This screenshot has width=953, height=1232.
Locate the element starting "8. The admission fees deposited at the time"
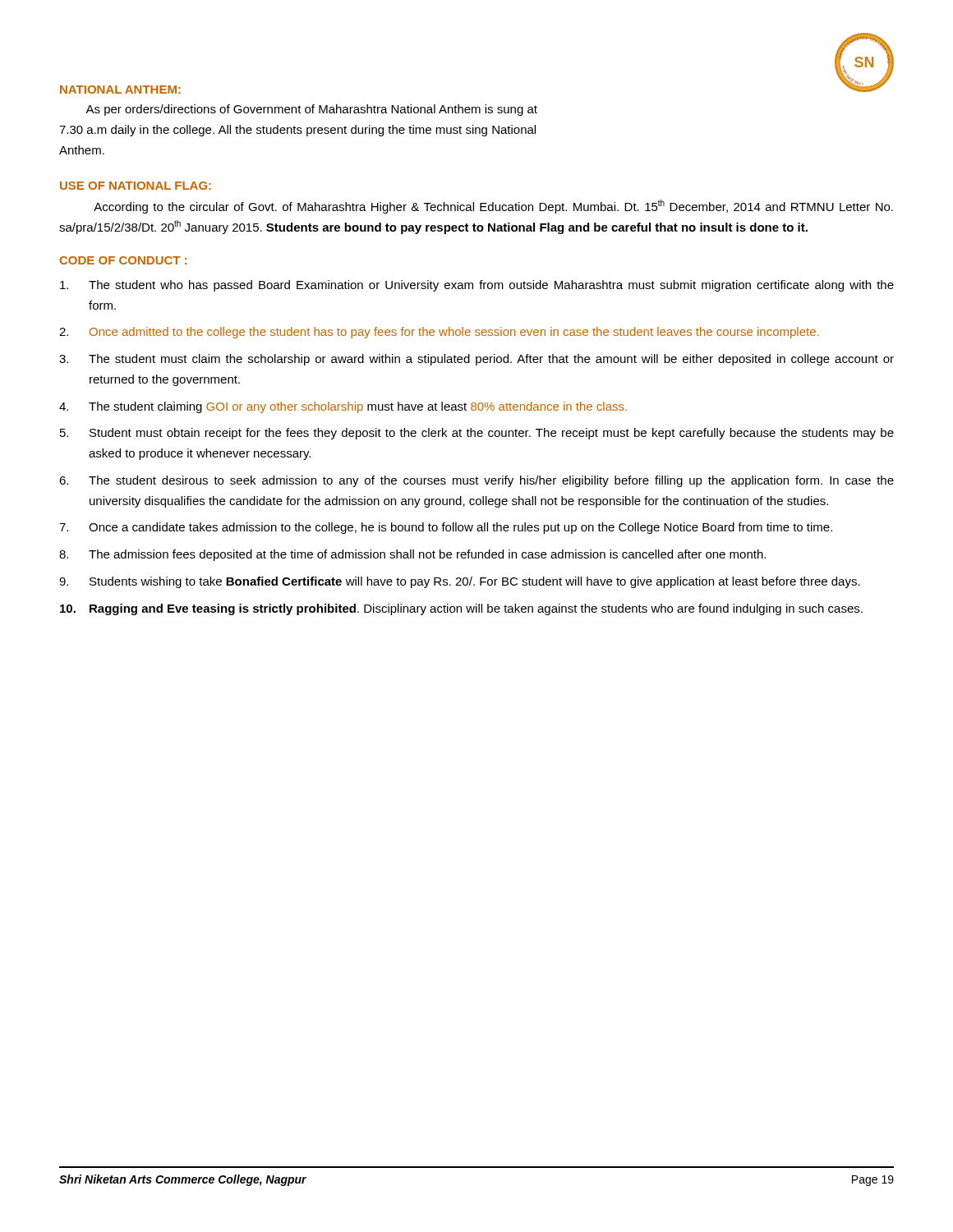coord(476,555)
